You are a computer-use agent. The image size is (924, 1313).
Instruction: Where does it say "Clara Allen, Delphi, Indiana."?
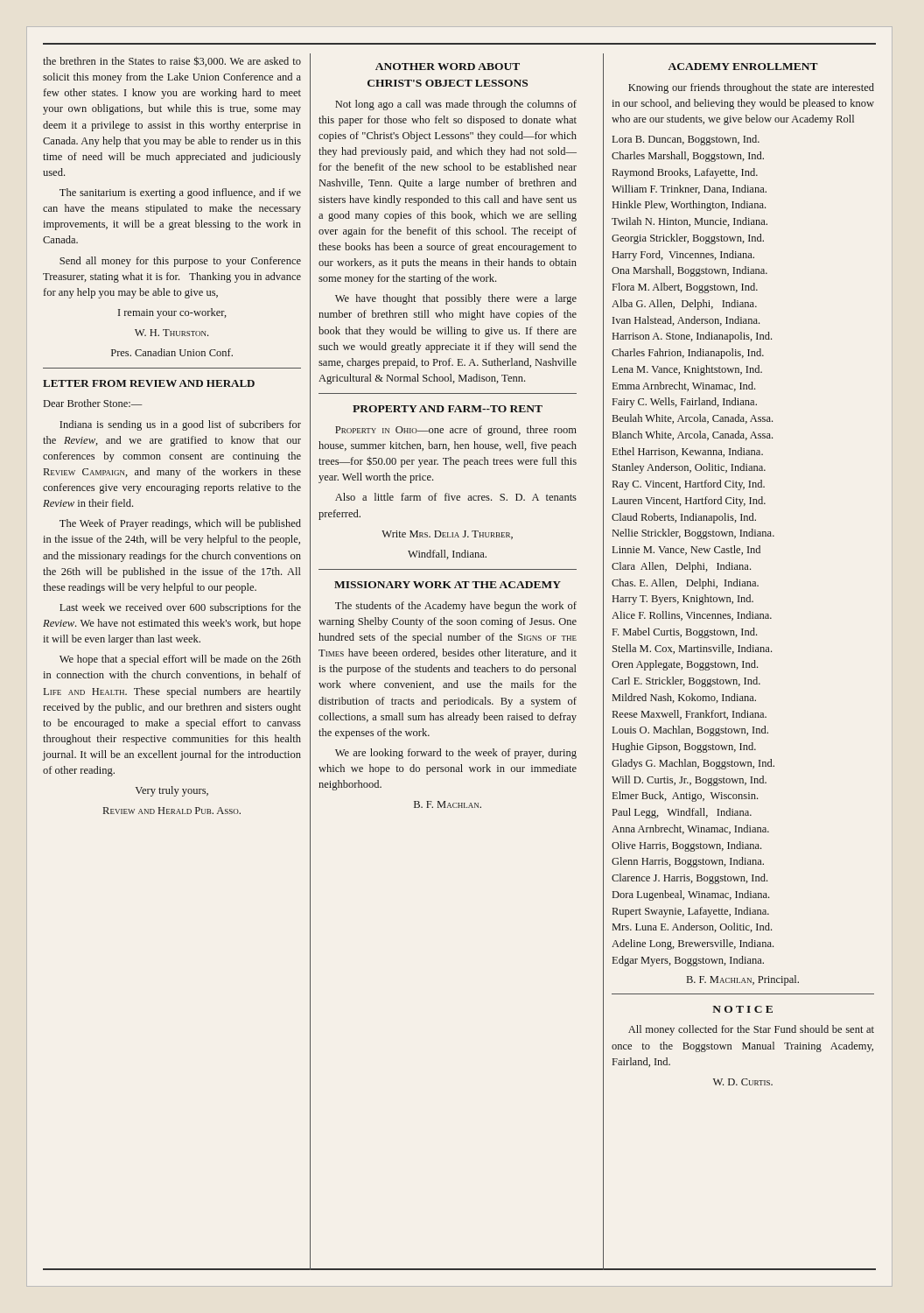tap(682, 566)
